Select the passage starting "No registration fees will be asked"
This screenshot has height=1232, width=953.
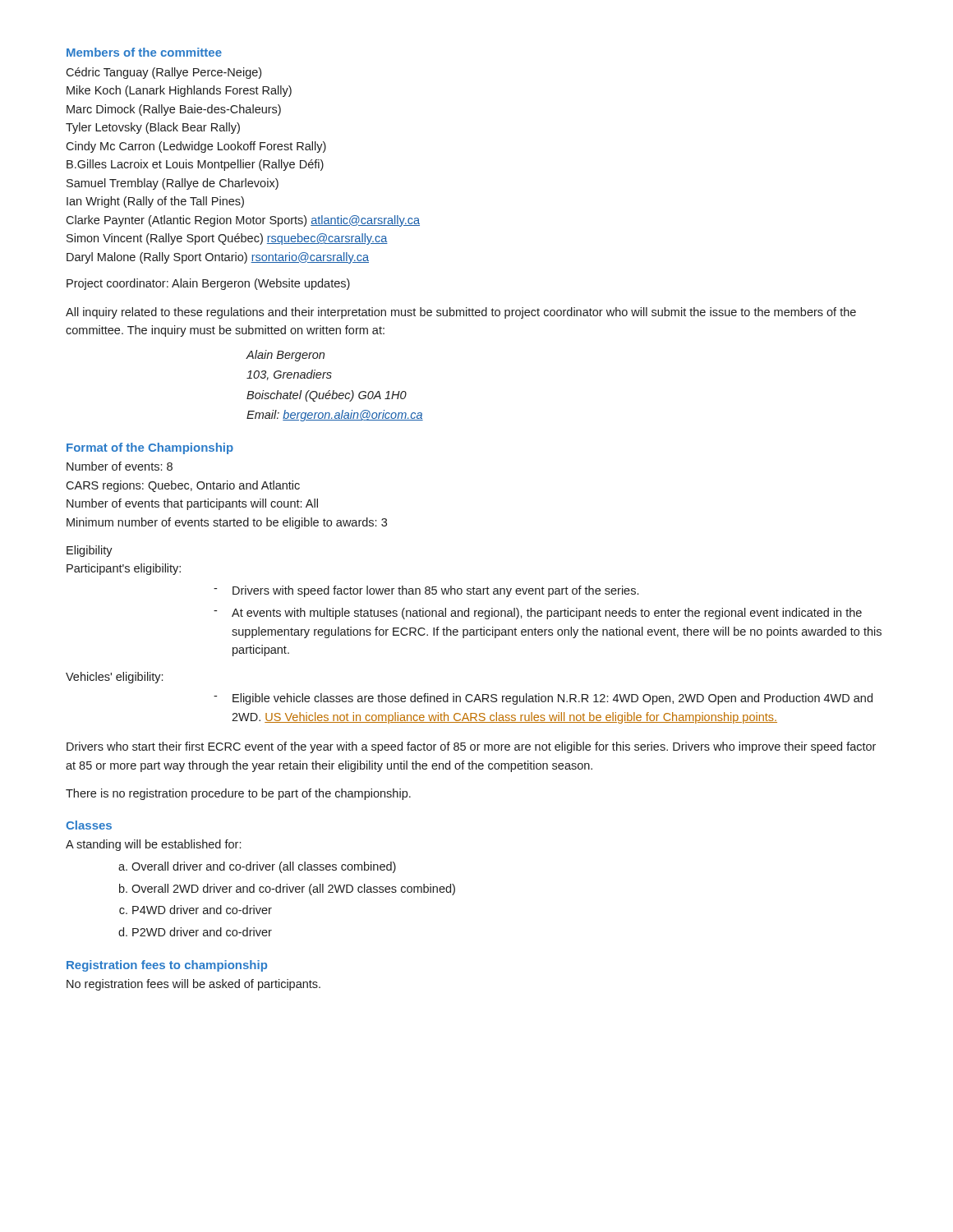pos(194,984)
